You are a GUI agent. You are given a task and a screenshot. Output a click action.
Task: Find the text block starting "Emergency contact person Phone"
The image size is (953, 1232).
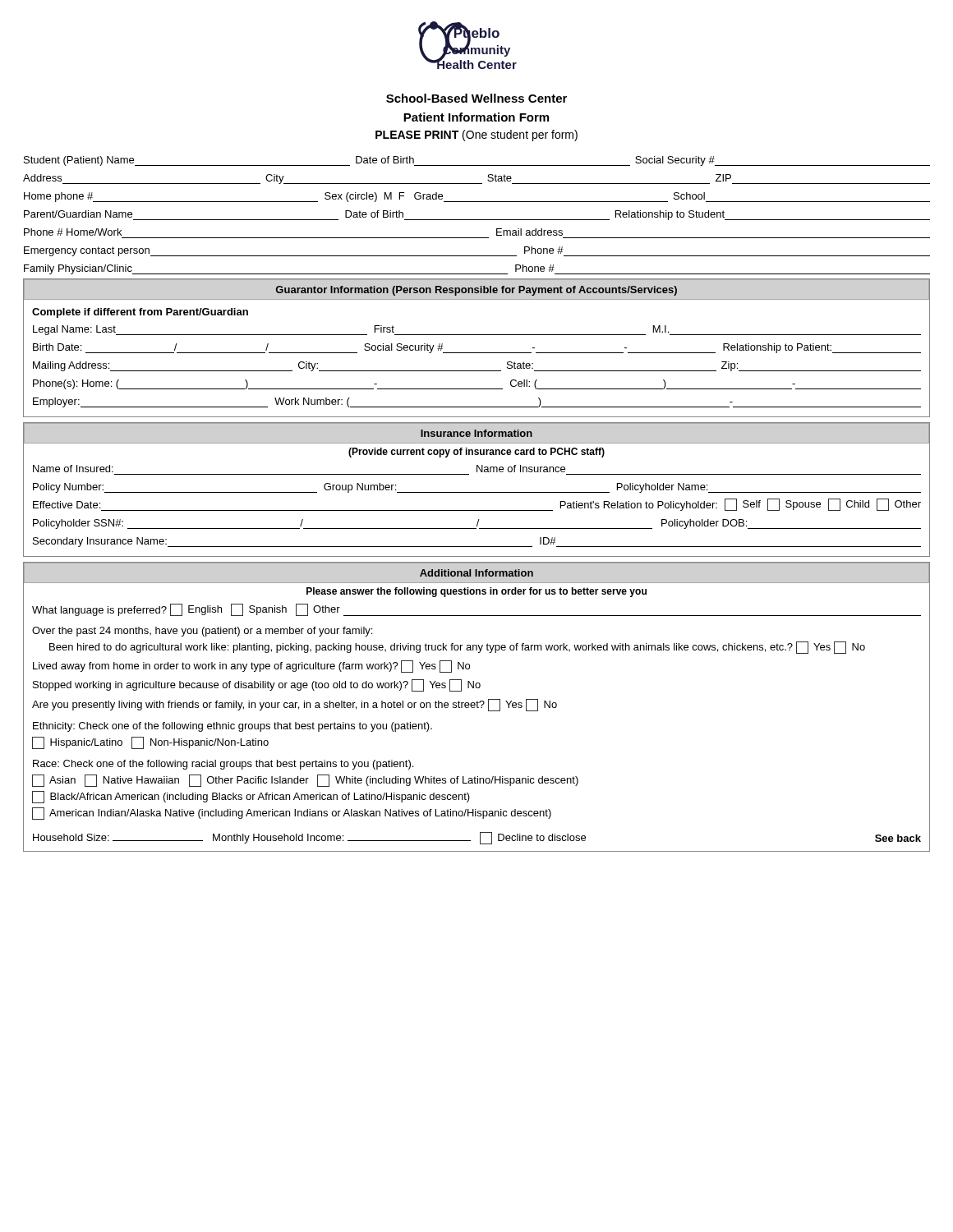476,249
